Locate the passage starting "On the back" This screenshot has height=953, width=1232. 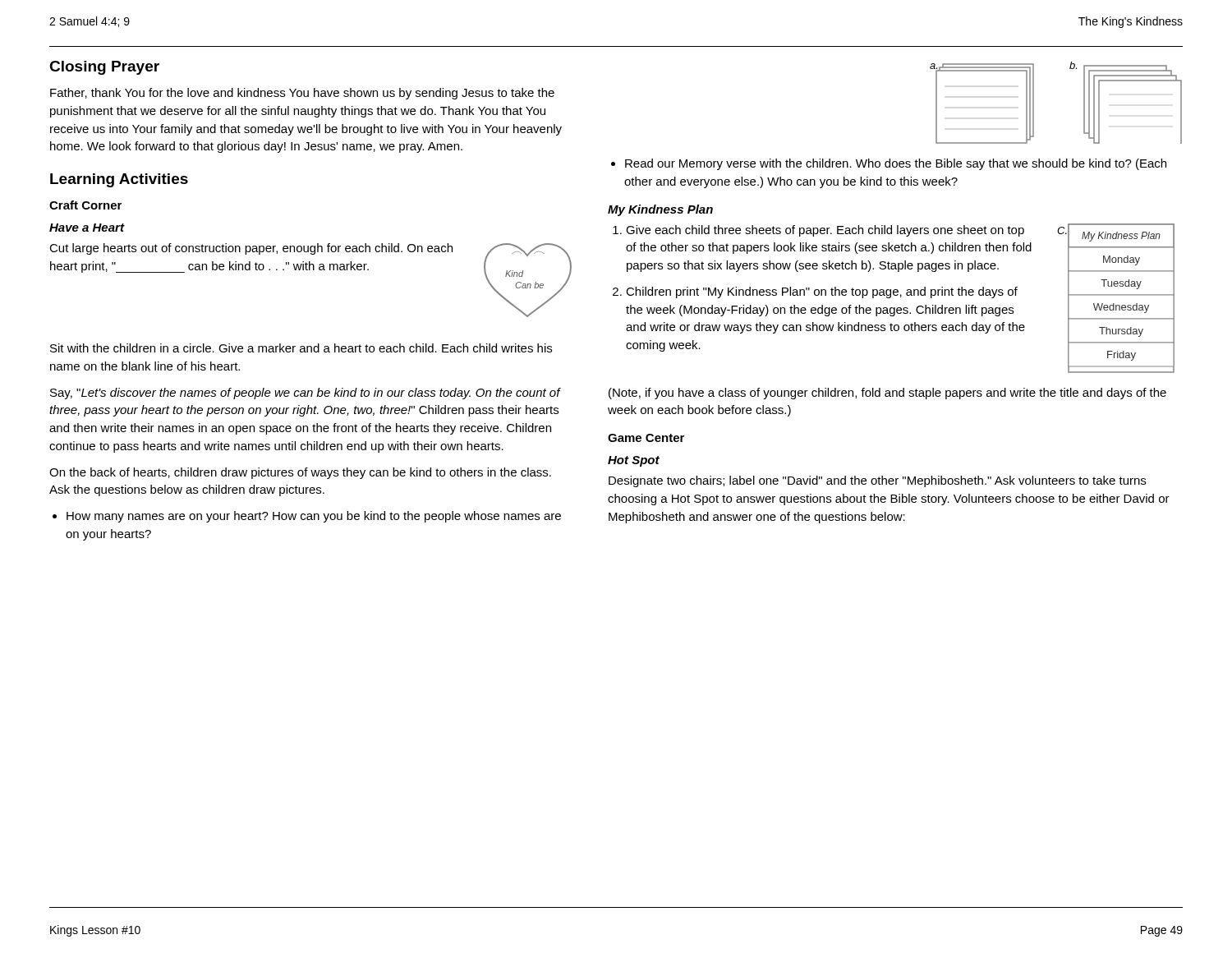(x=312, y=481)
